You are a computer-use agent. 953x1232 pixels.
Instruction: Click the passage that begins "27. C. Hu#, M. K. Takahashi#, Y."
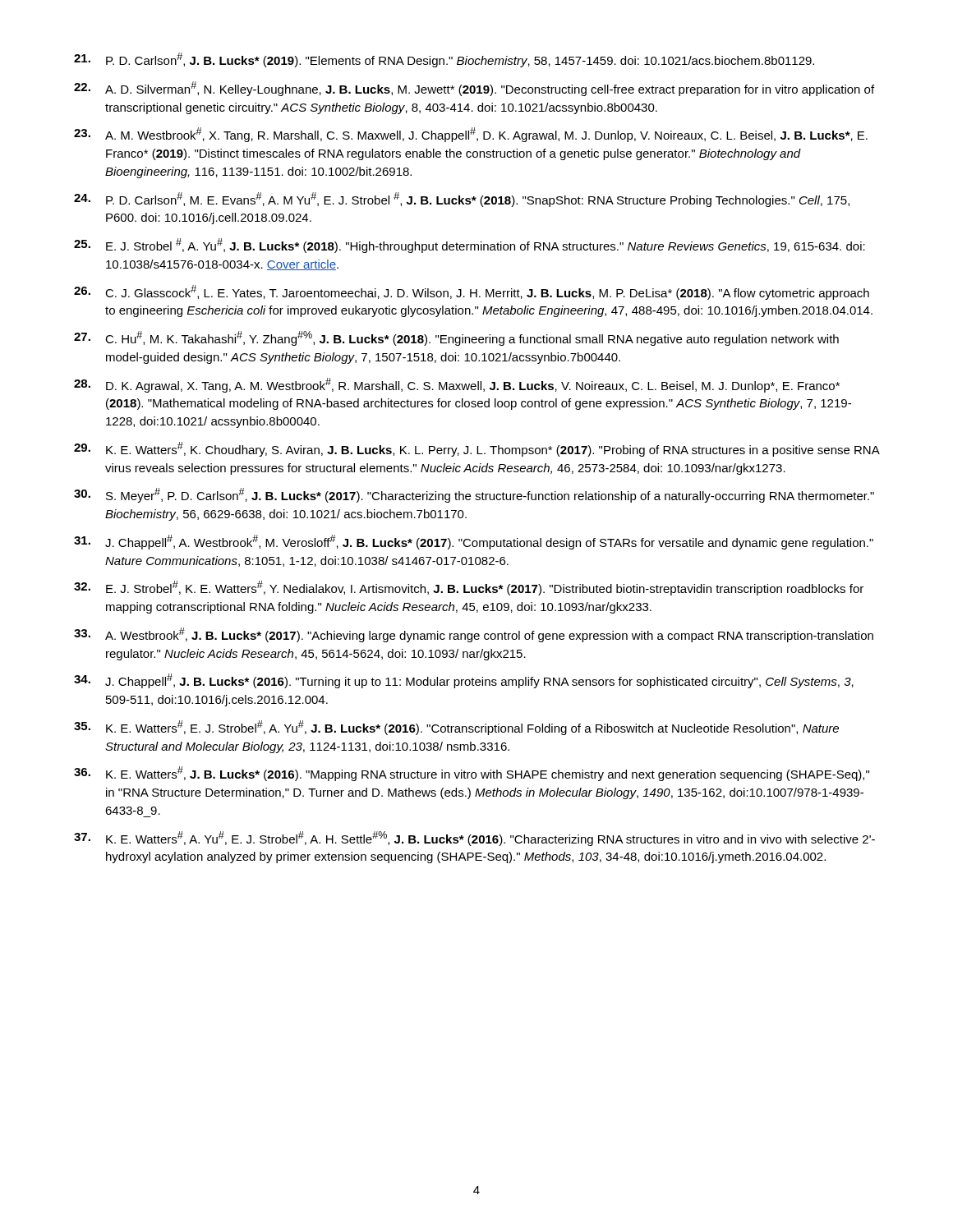coord(476,347)
